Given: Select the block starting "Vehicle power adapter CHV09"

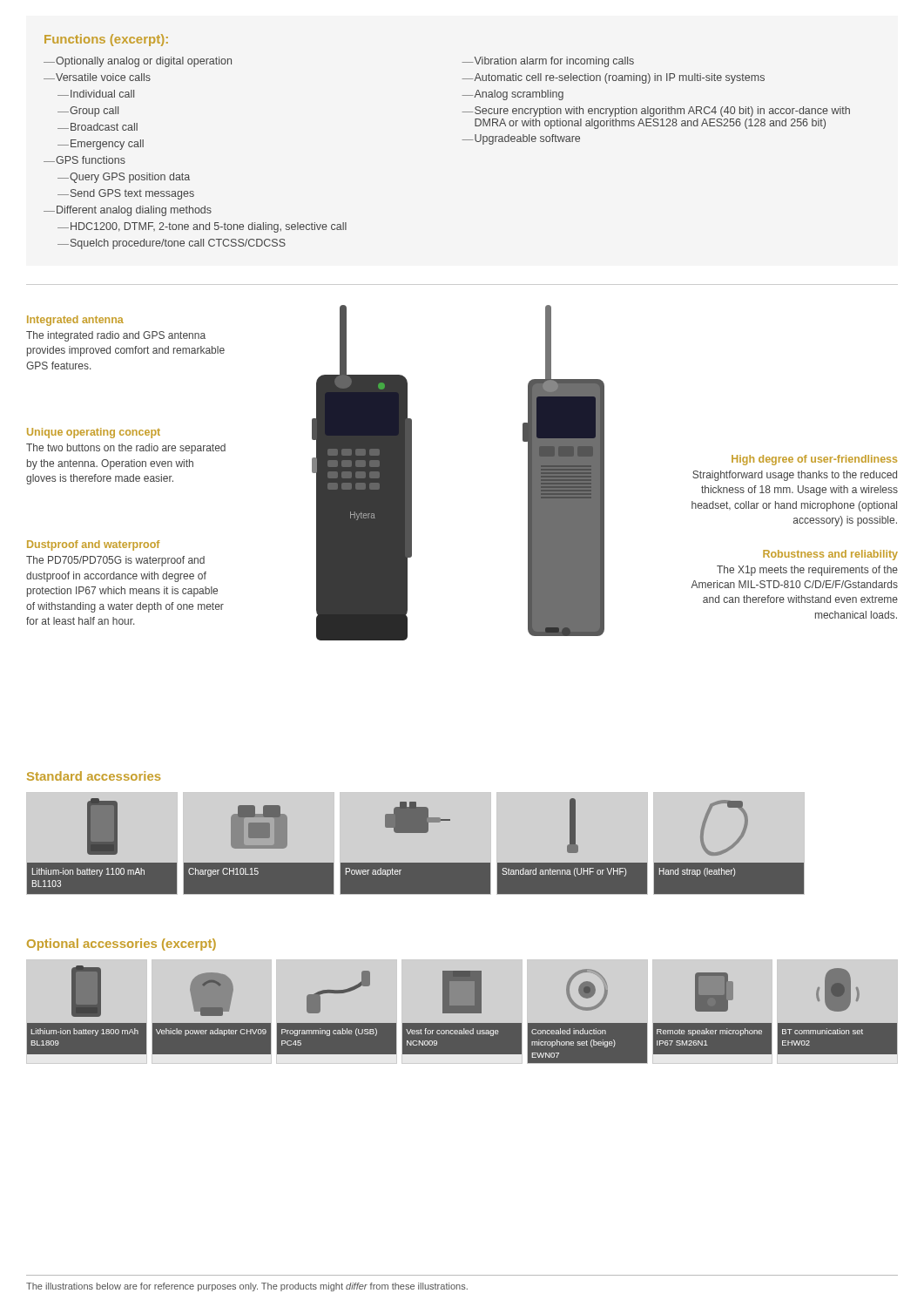Looking at the screenshot, I should point(211,1031).
